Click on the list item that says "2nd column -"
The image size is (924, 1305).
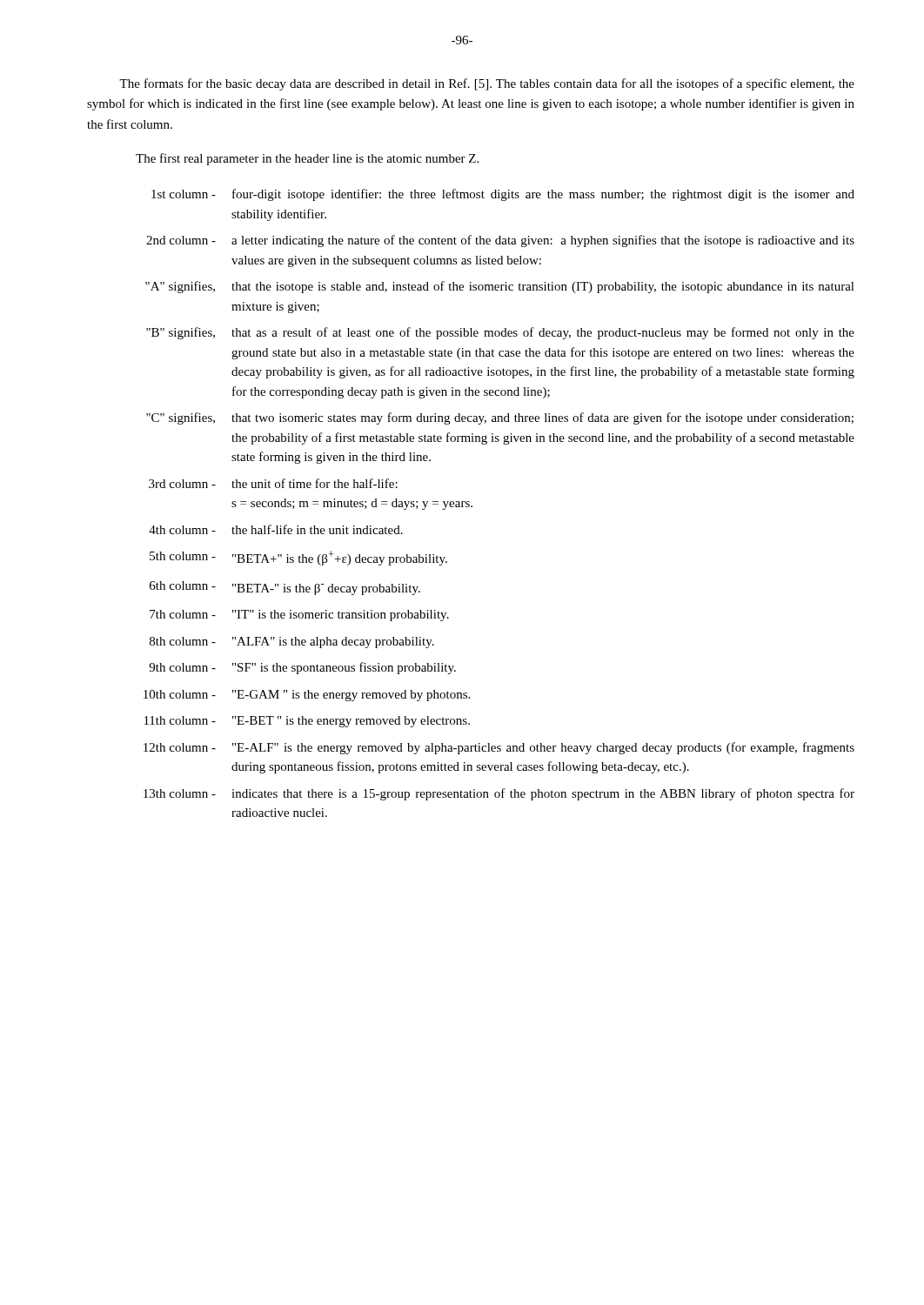(x=471, y=250)
